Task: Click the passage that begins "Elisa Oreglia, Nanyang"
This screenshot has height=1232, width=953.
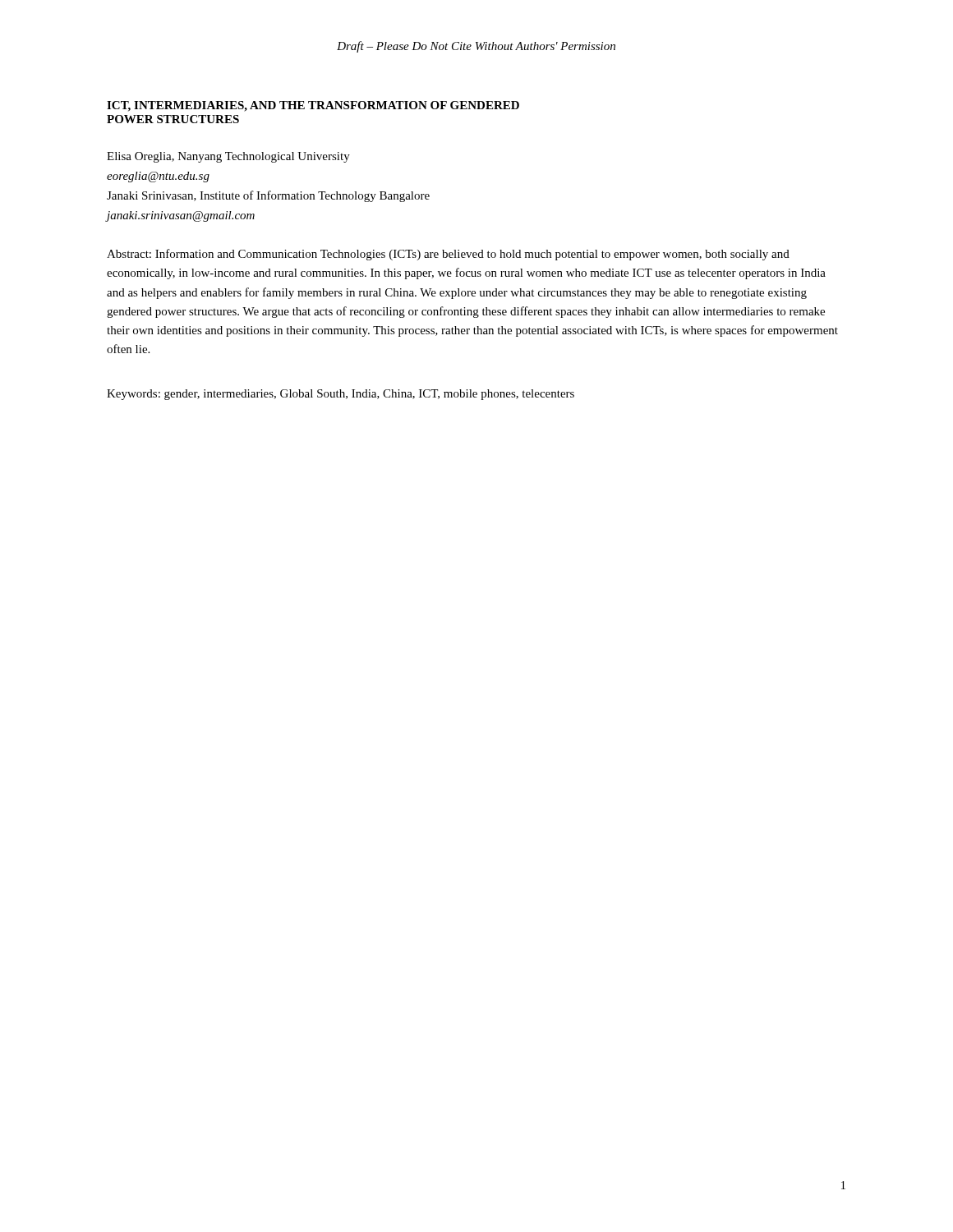Action: pyautogui.click(x=268, y=186)
